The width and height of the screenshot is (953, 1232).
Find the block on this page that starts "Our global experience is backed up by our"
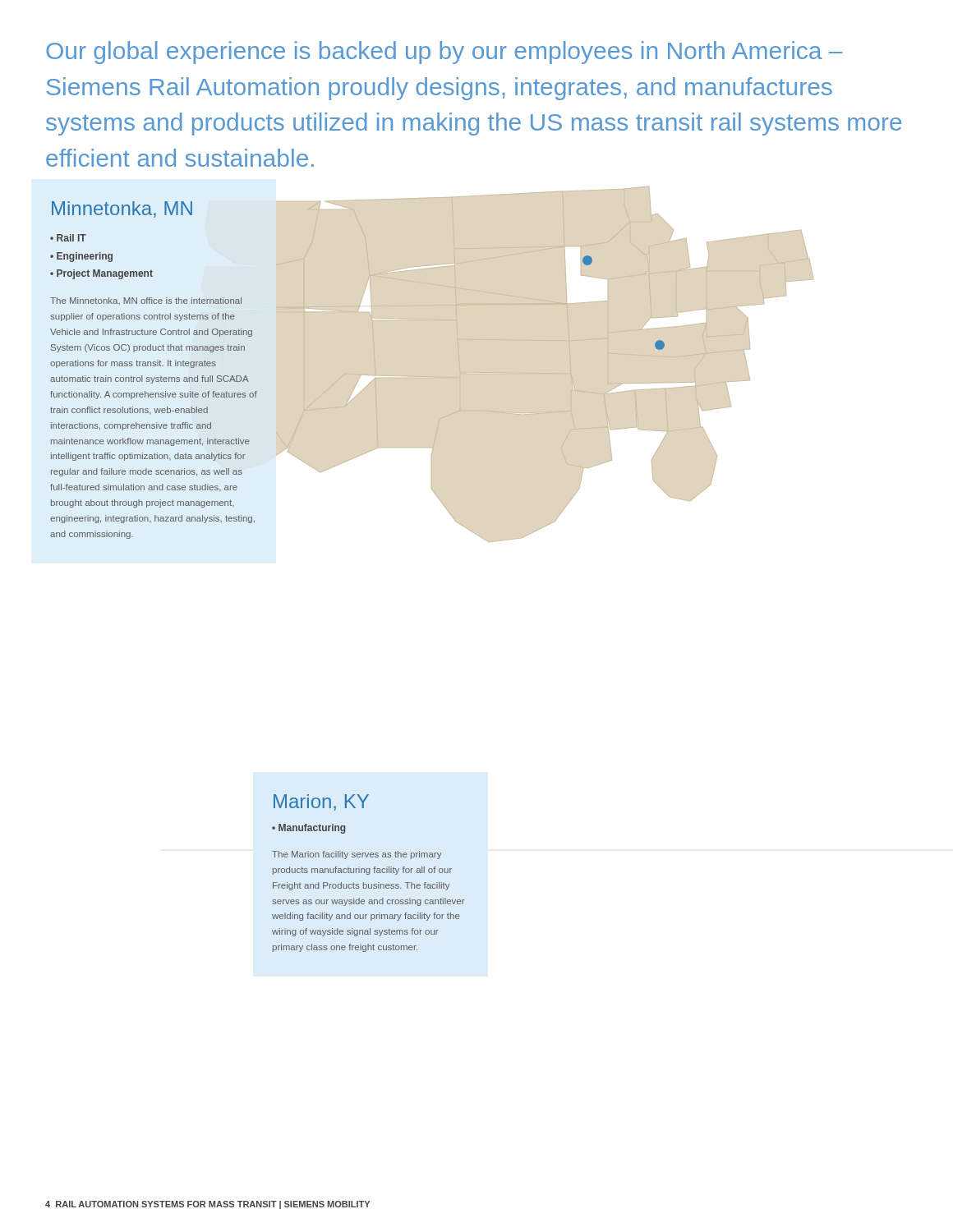tap(474, 104)
